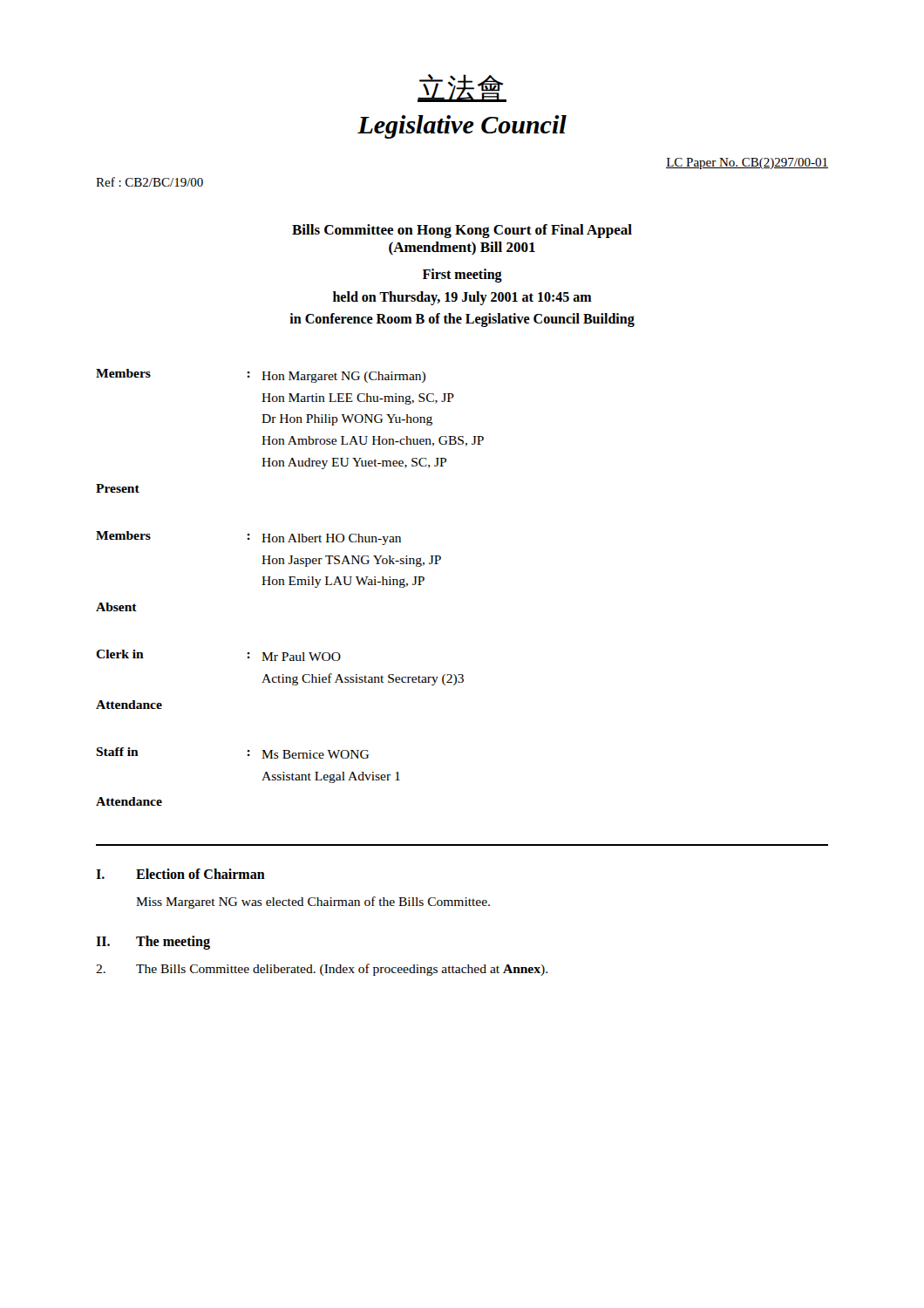Select the text with the text "LC Paper No. CB(2)297/00-01"
This screenshot has width=924, height=1308.
pos(747,162)
